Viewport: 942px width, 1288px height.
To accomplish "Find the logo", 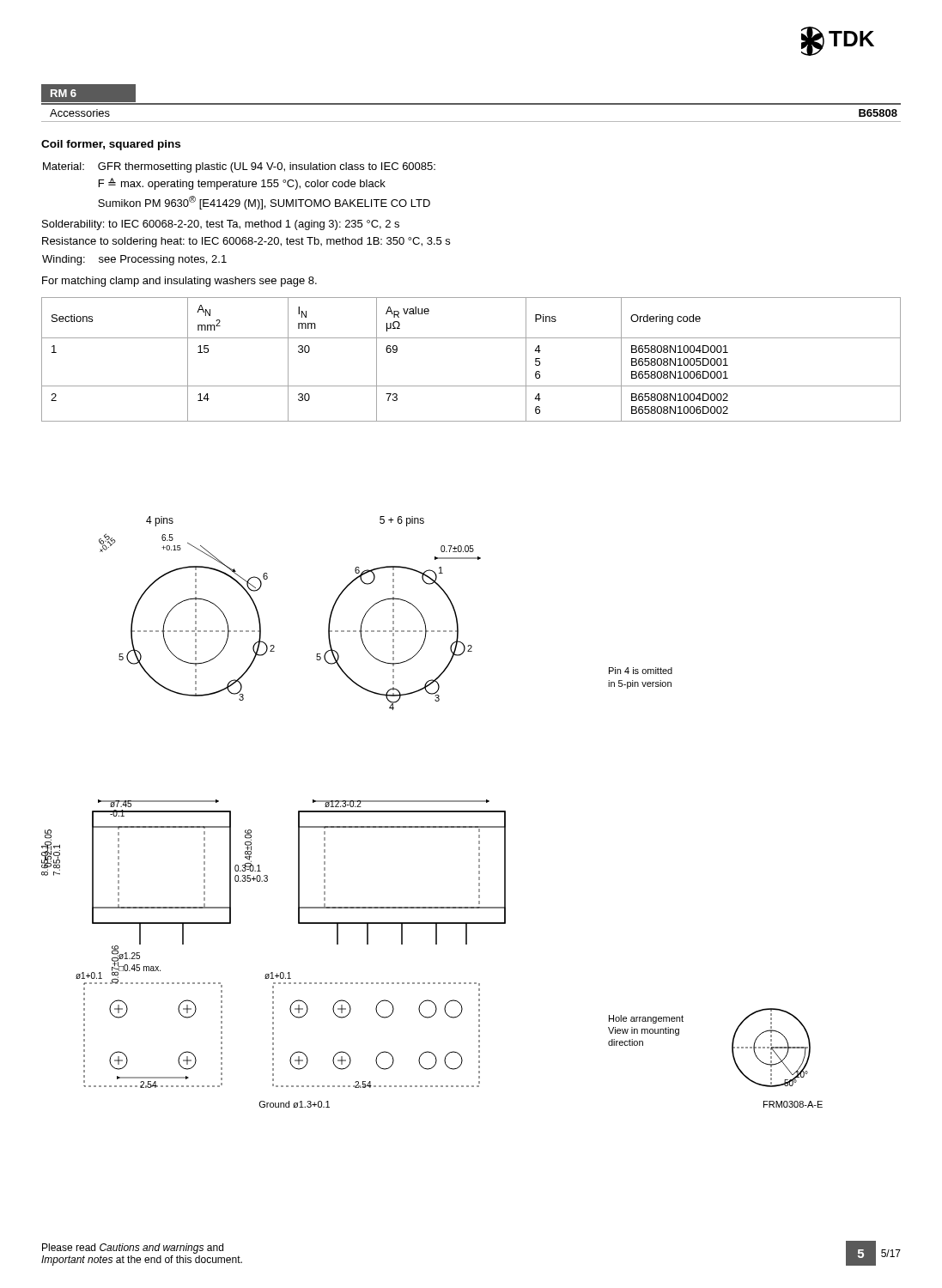I will coord(853,43).
